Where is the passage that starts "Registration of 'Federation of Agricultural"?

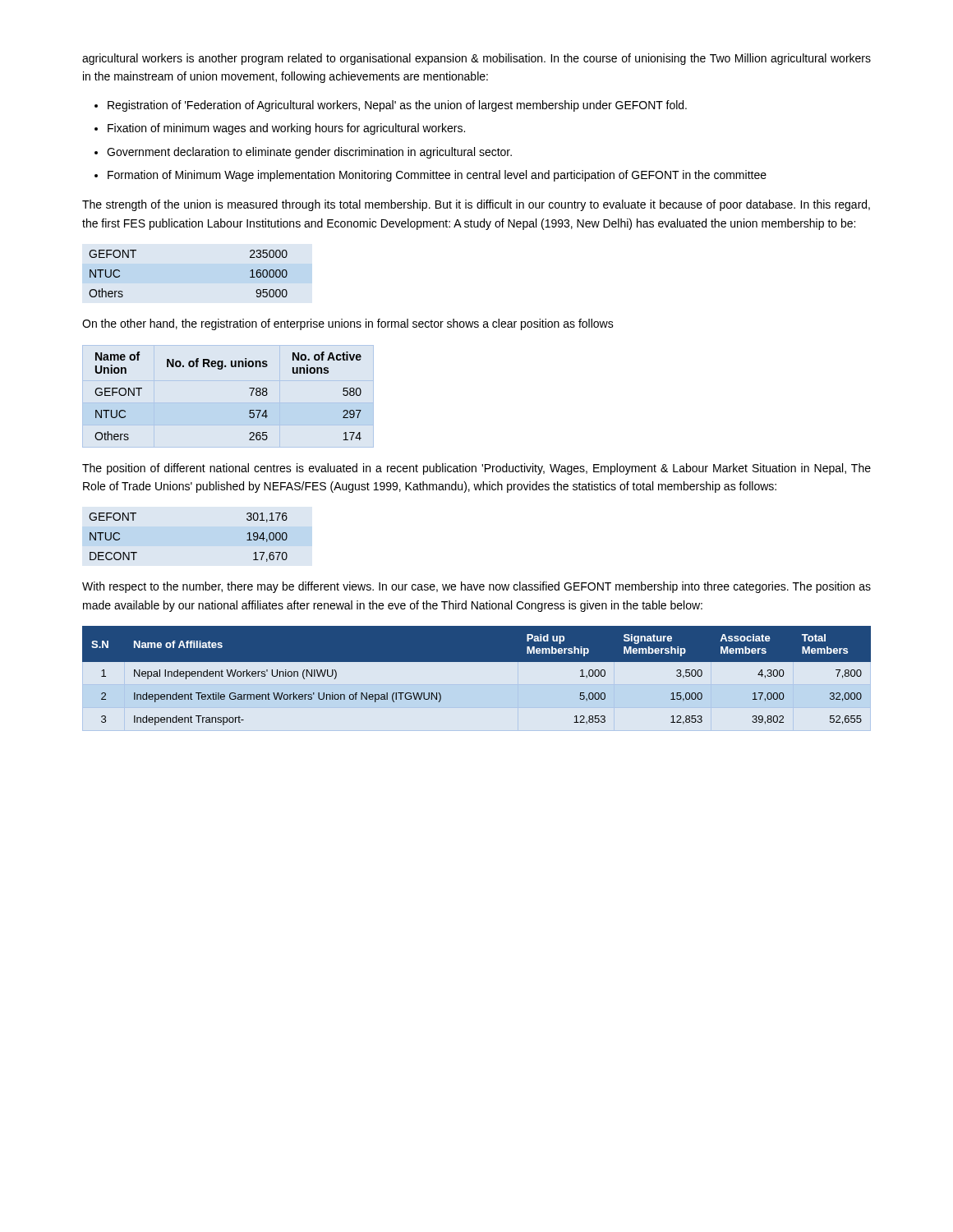click(476, 140)
